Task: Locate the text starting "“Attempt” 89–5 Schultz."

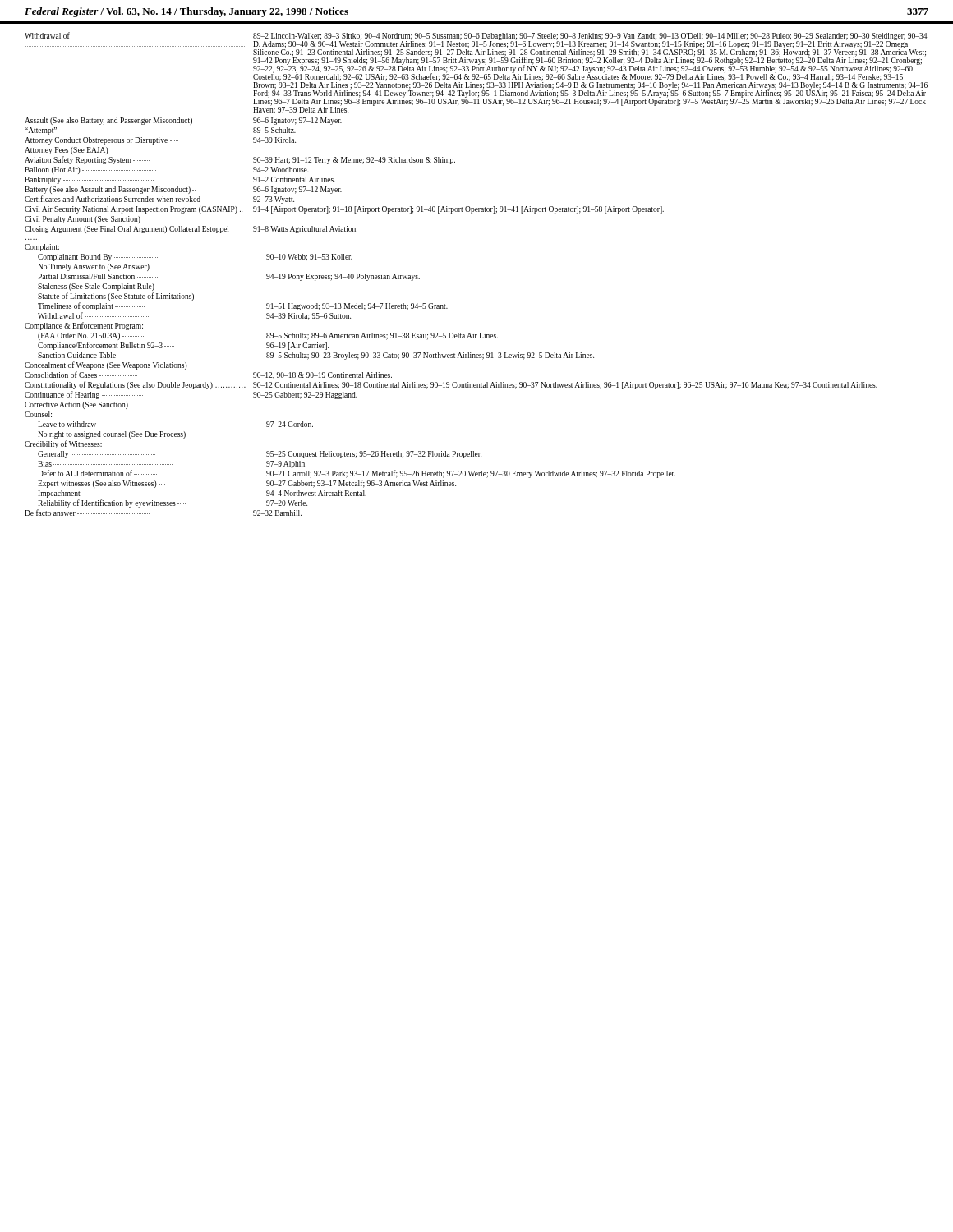Action: click(160, 131)
